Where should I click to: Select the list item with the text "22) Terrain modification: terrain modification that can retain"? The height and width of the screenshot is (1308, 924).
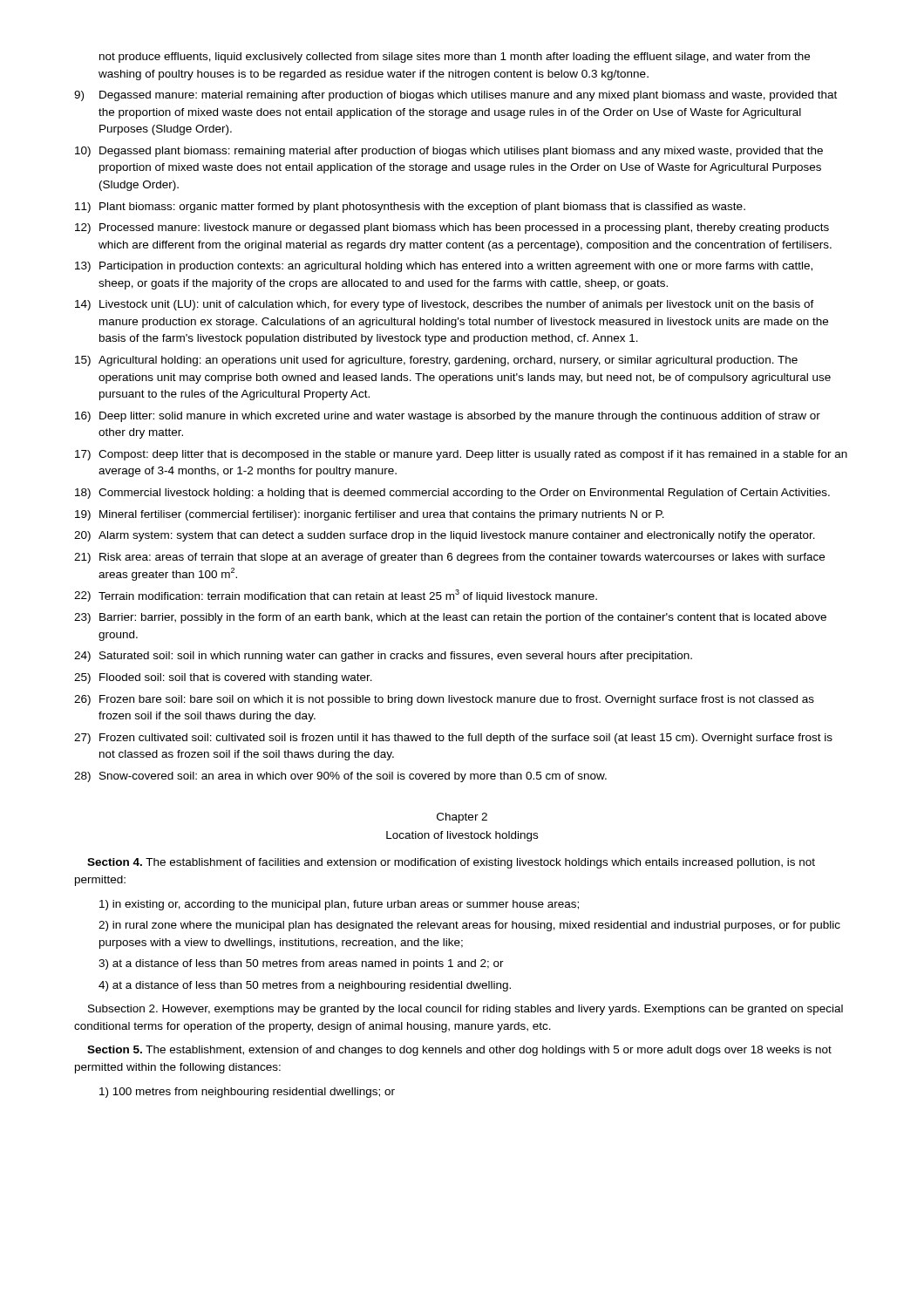tap(462, 596)
